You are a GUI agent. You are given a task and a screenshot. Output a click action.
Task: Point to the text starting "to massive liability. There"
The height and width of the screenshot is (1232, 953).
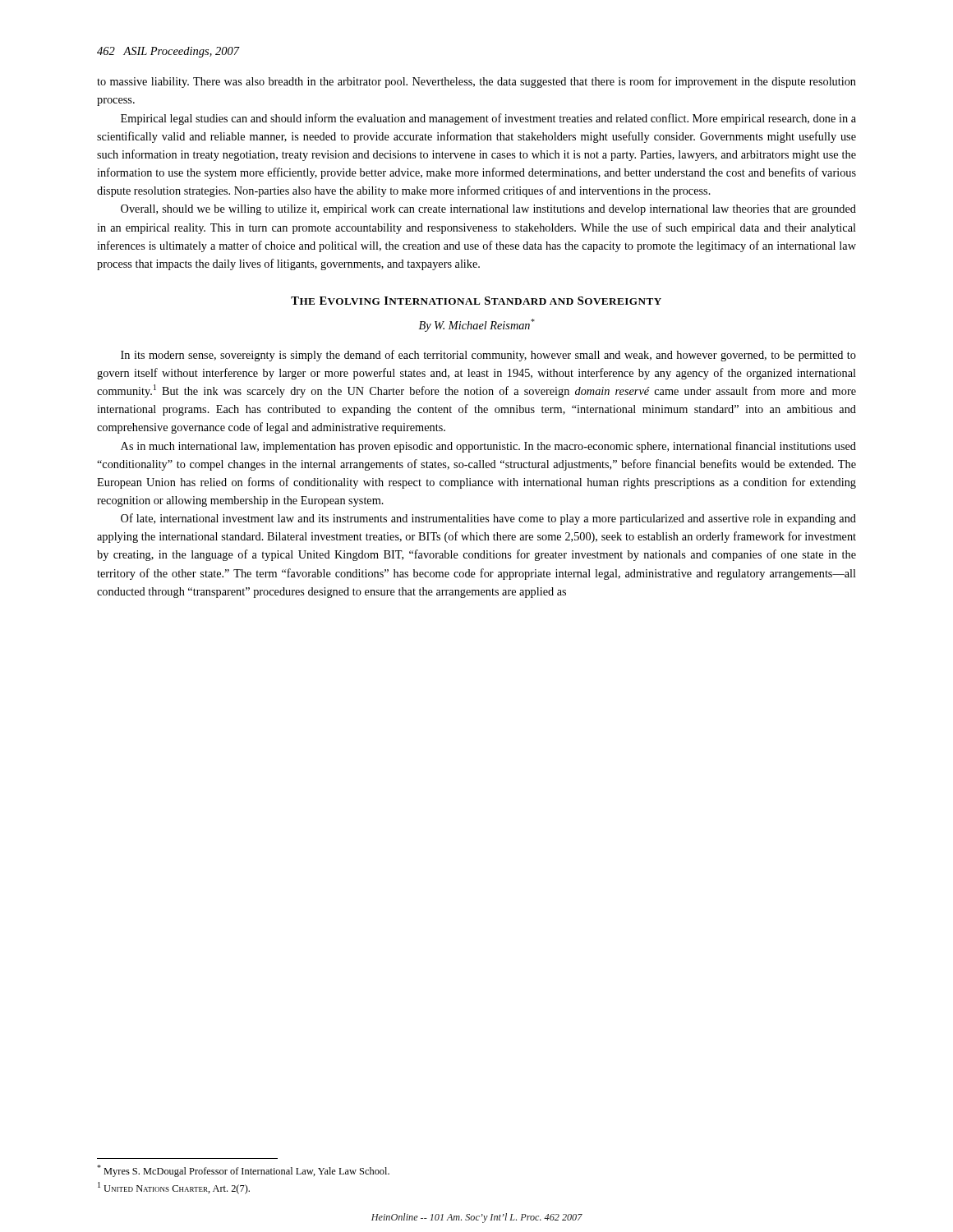click(x=476, y=173)
